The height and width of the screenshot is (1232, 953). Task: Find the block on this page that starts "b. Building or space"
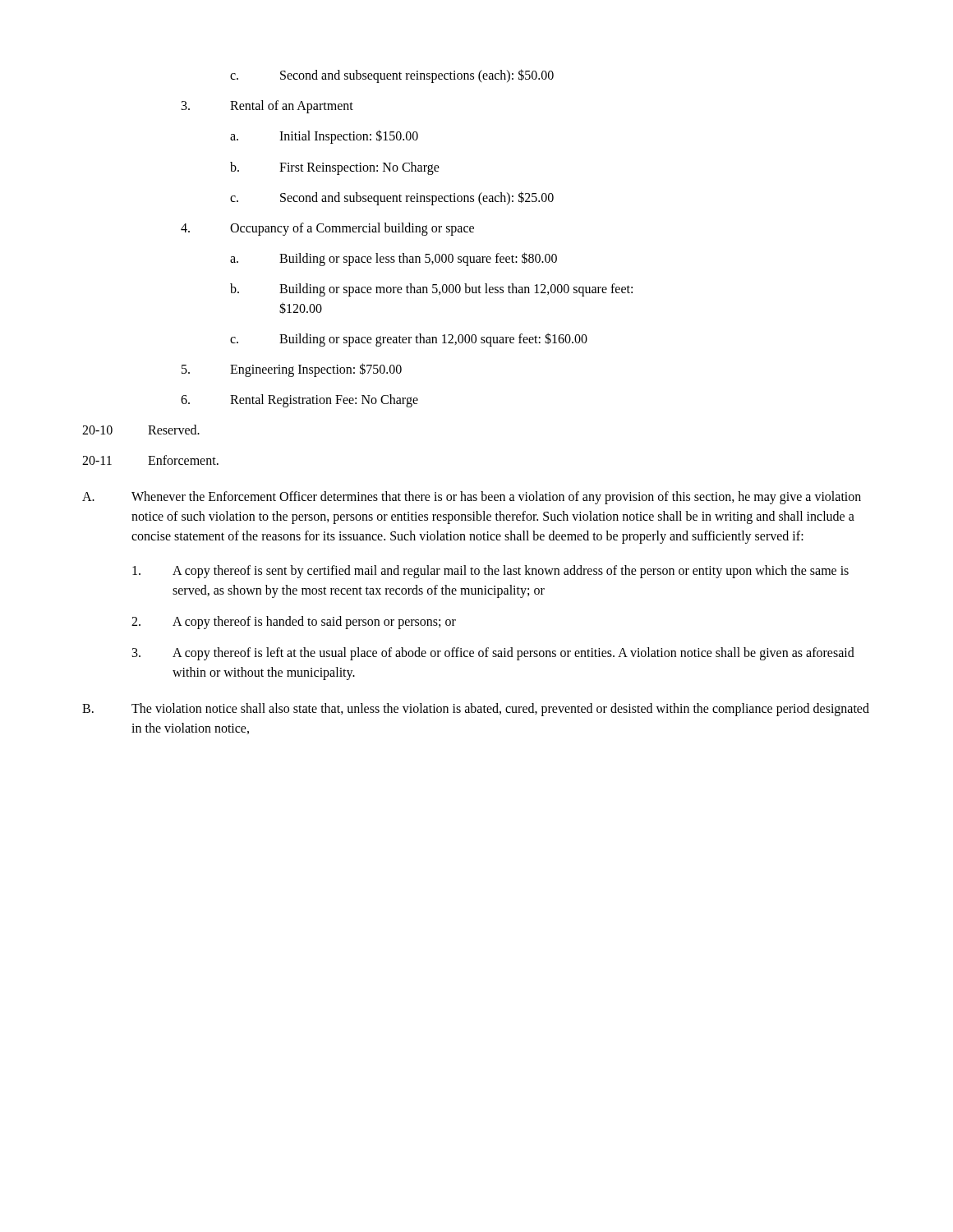pos(550,299)
